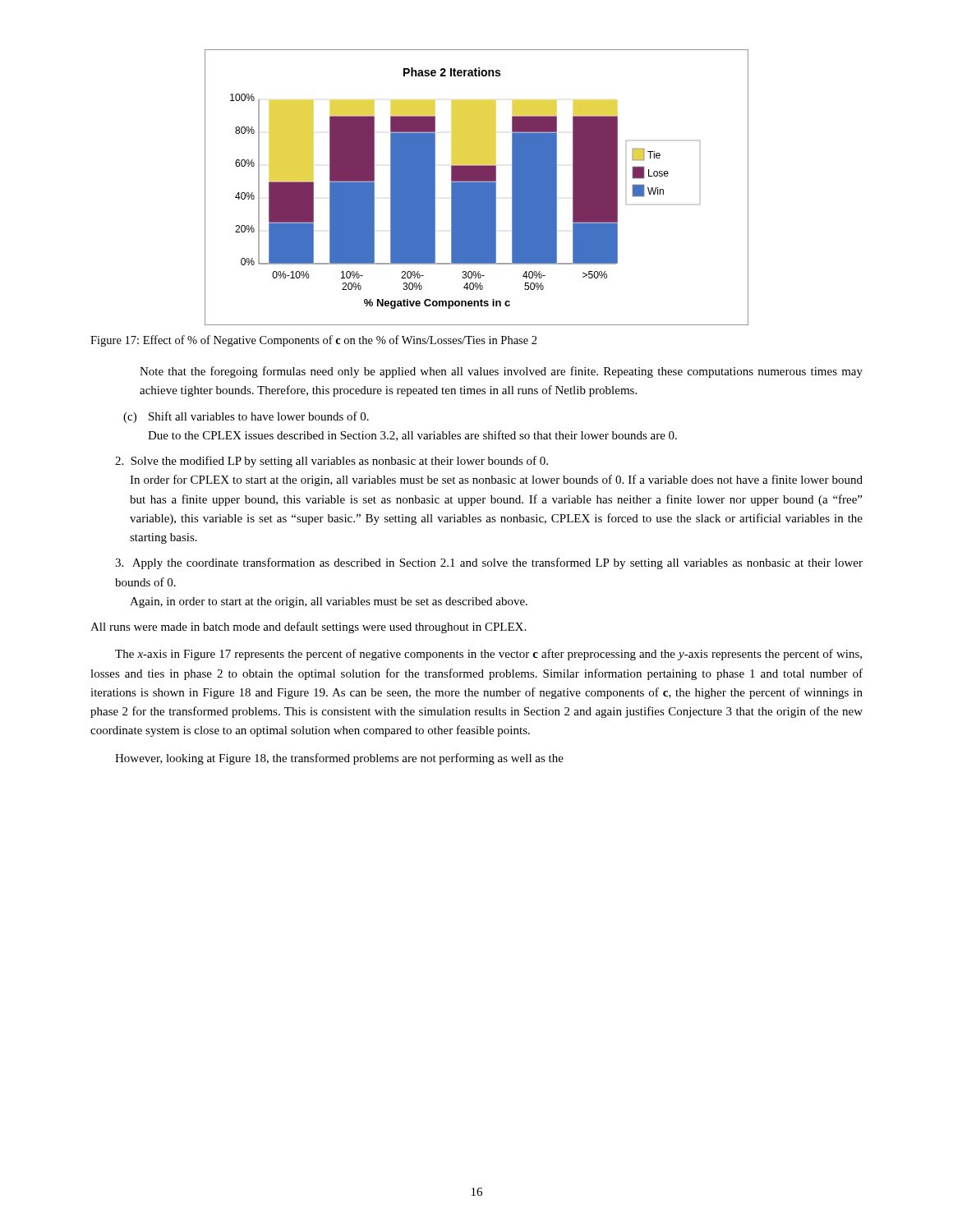Locate the block of text that opens with "All runs were made in batch mode"
Screen dimensions: 1232x953
click(x=309, y=627)
